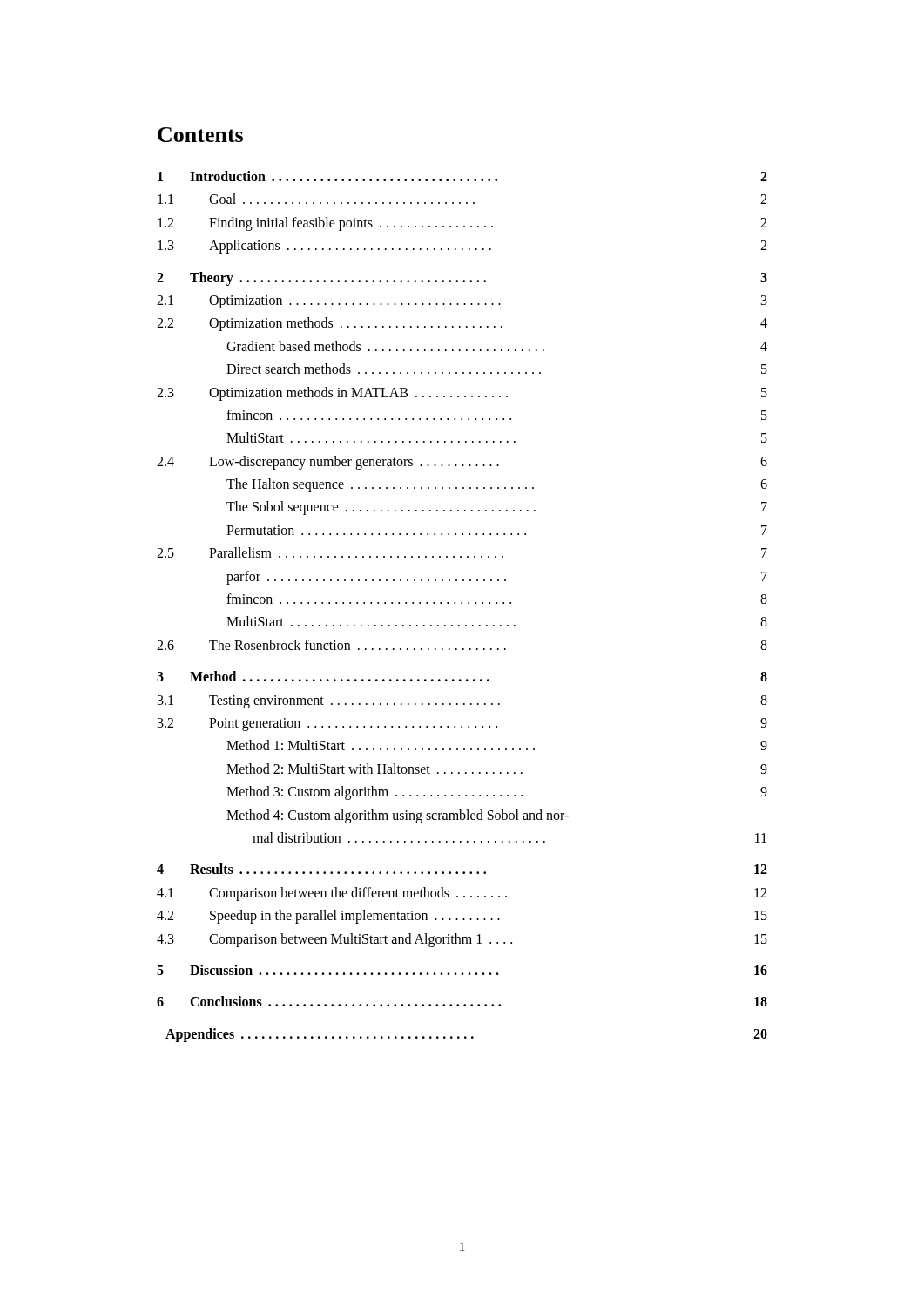The width and height of the screenshot is (924, 1307).
Task: Where is the passage that starts "The Sobol sequence . . . . ."?
Action: pyautogui.click(x=462, y=508)
